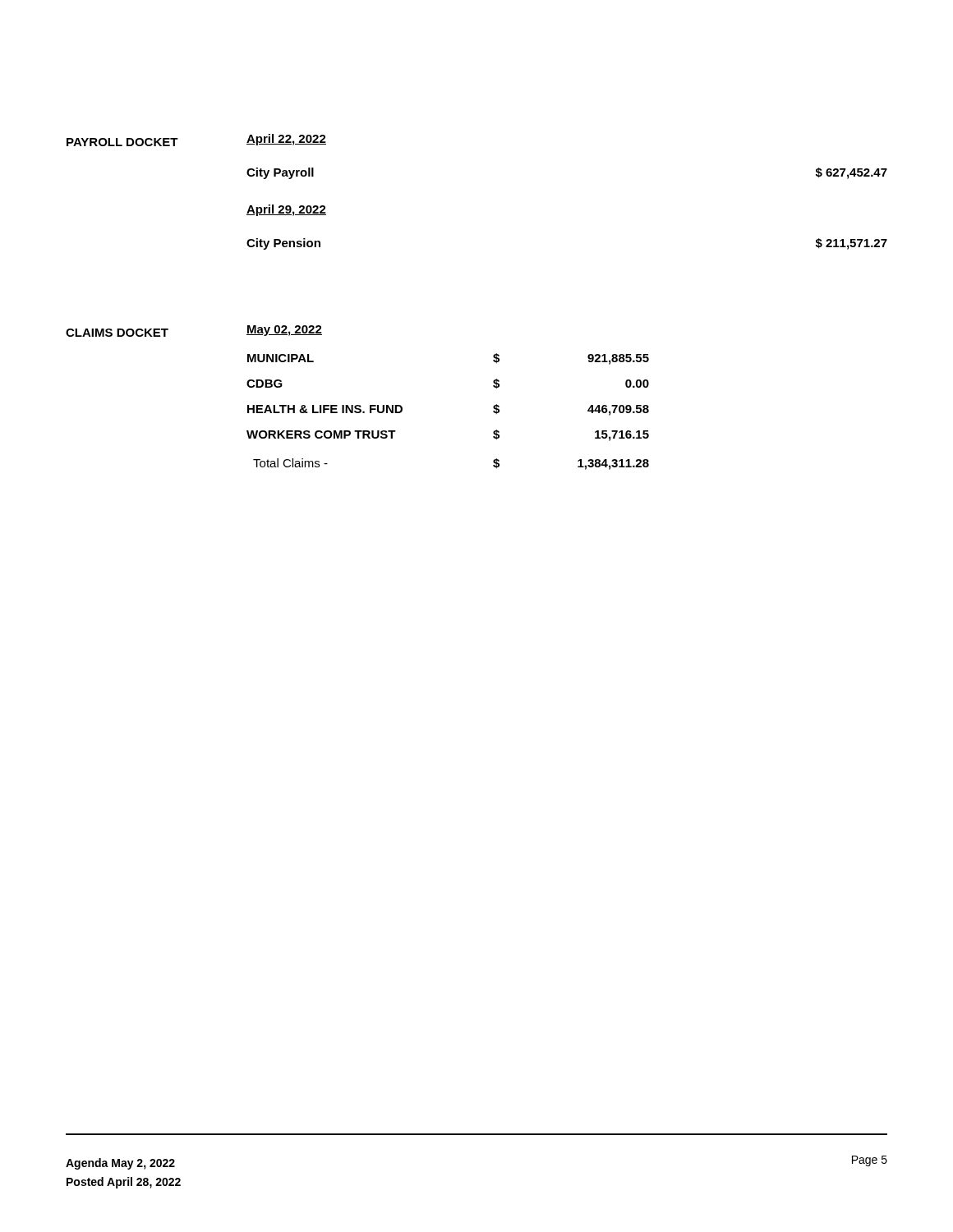Screen dimensions: 1232x953
Task: Click where it says "April 29, 2022"
Action: click(286, 209)
